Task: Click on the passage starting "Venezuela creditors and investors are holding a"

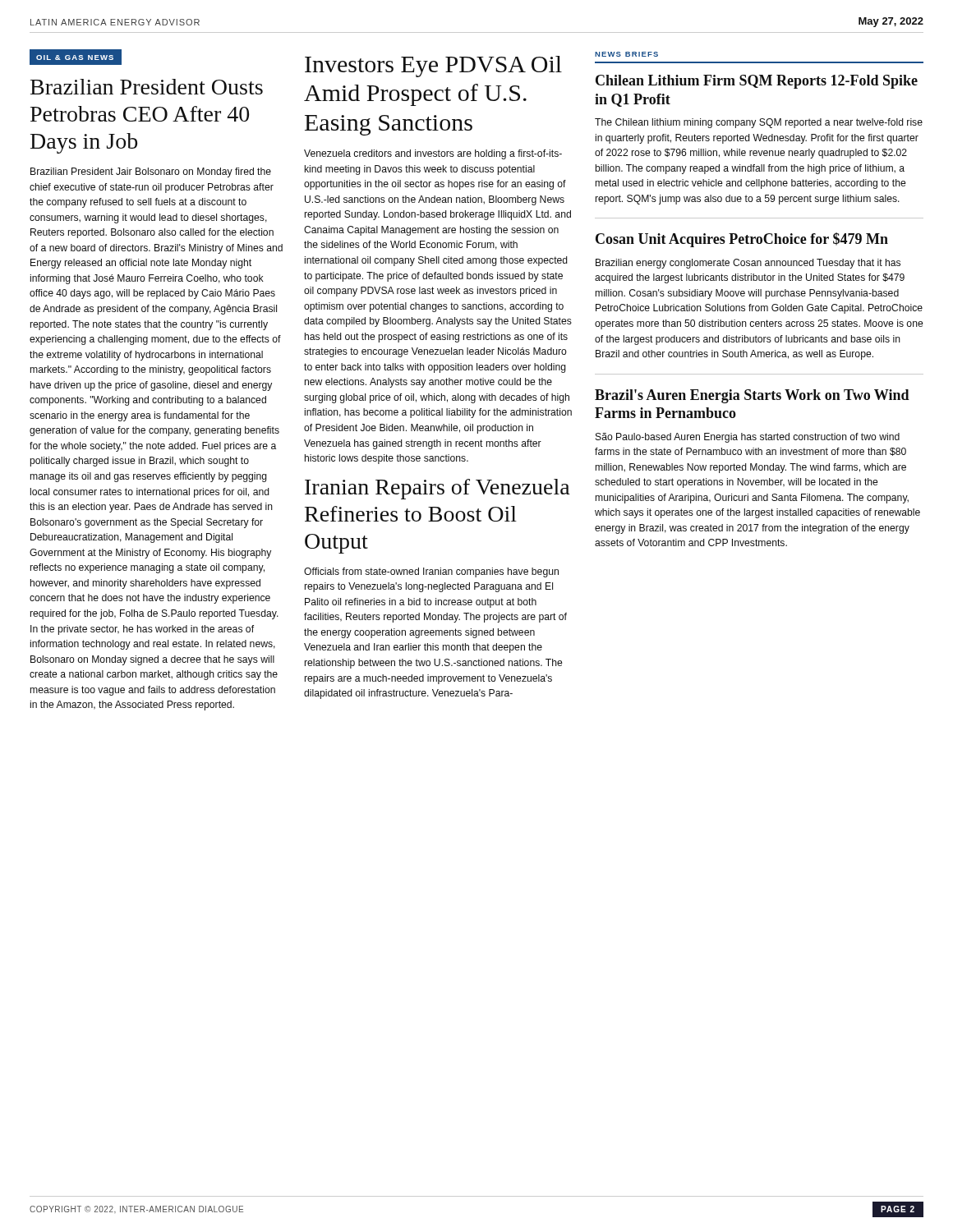Action: coord(440,306)
